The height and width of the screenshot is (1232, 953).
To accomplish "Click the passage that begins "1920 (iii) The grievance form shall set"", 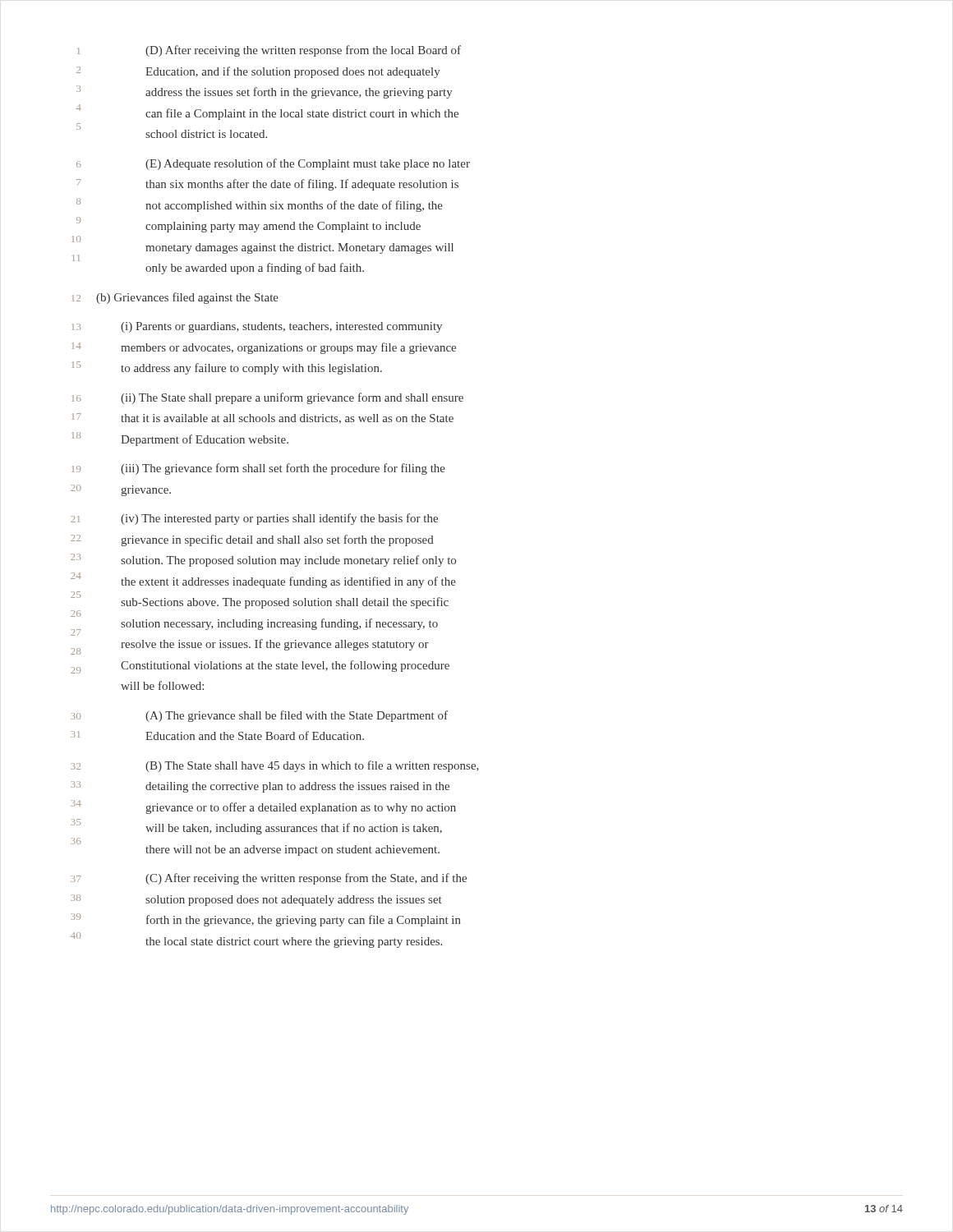I will pos(248,479).
